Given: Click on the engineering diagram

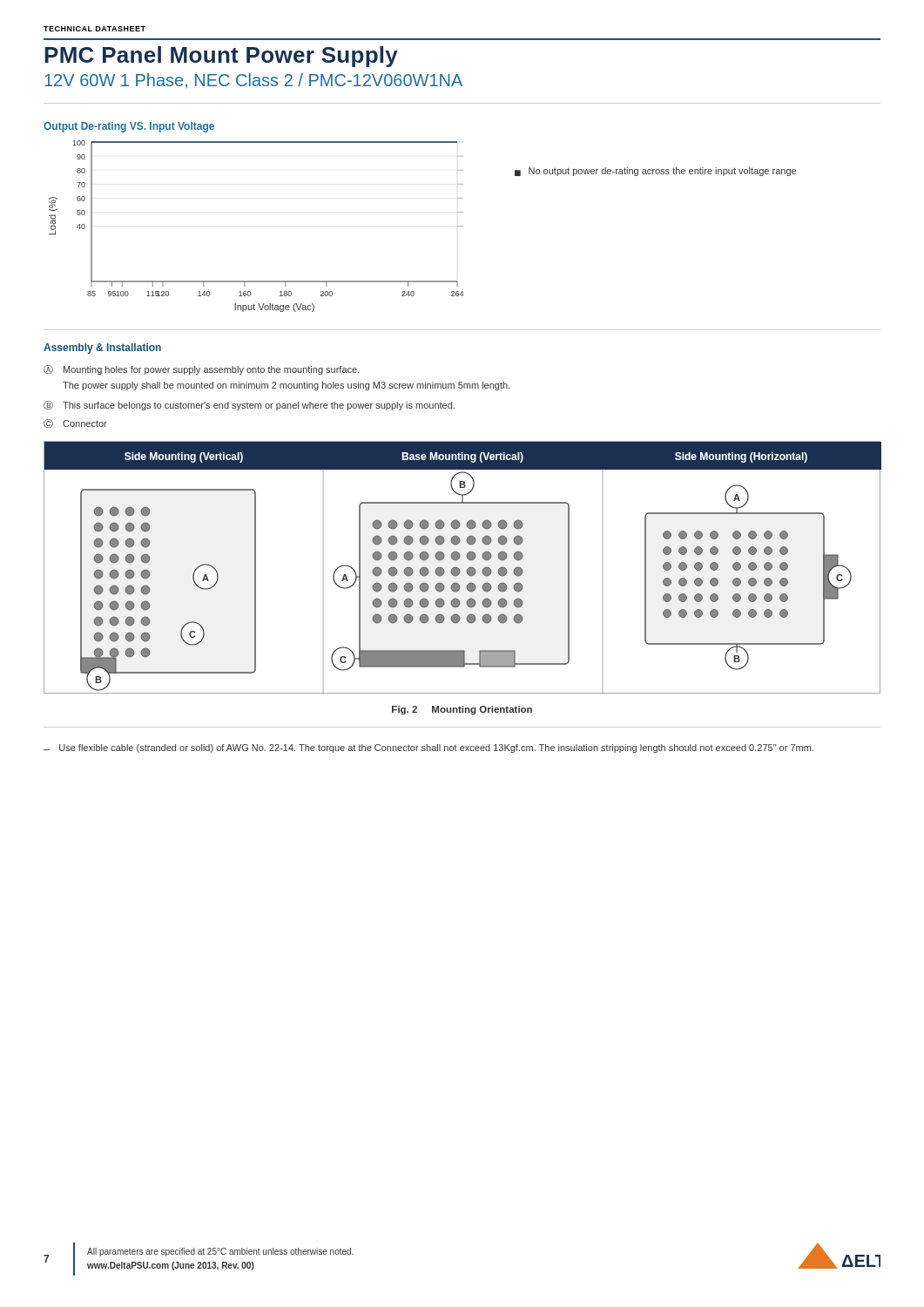Looking at the screenshot, I should (462, 567).
